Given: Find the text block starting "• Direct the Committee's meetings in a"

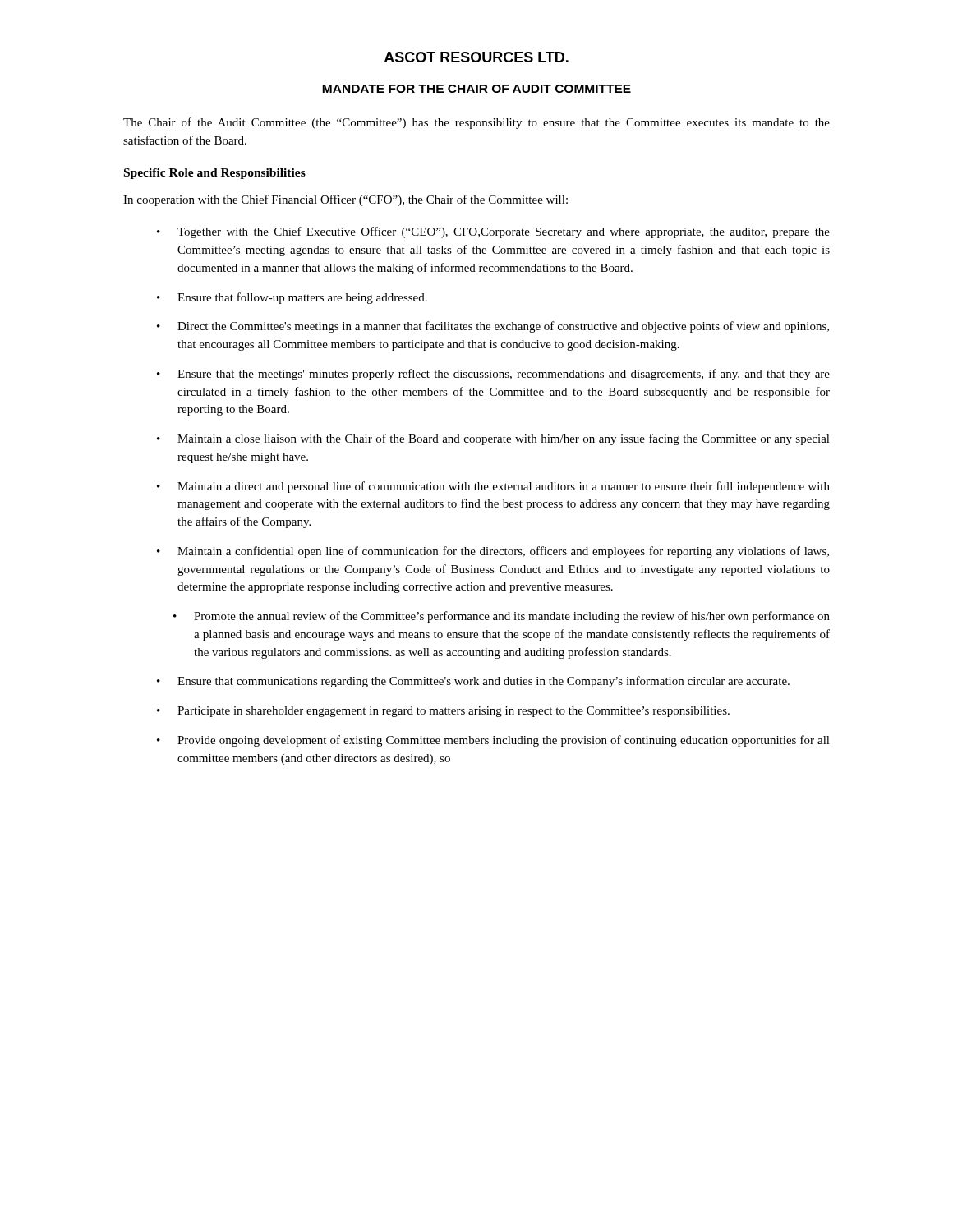Looking at the screenshot, I should (x=493, y=336).
